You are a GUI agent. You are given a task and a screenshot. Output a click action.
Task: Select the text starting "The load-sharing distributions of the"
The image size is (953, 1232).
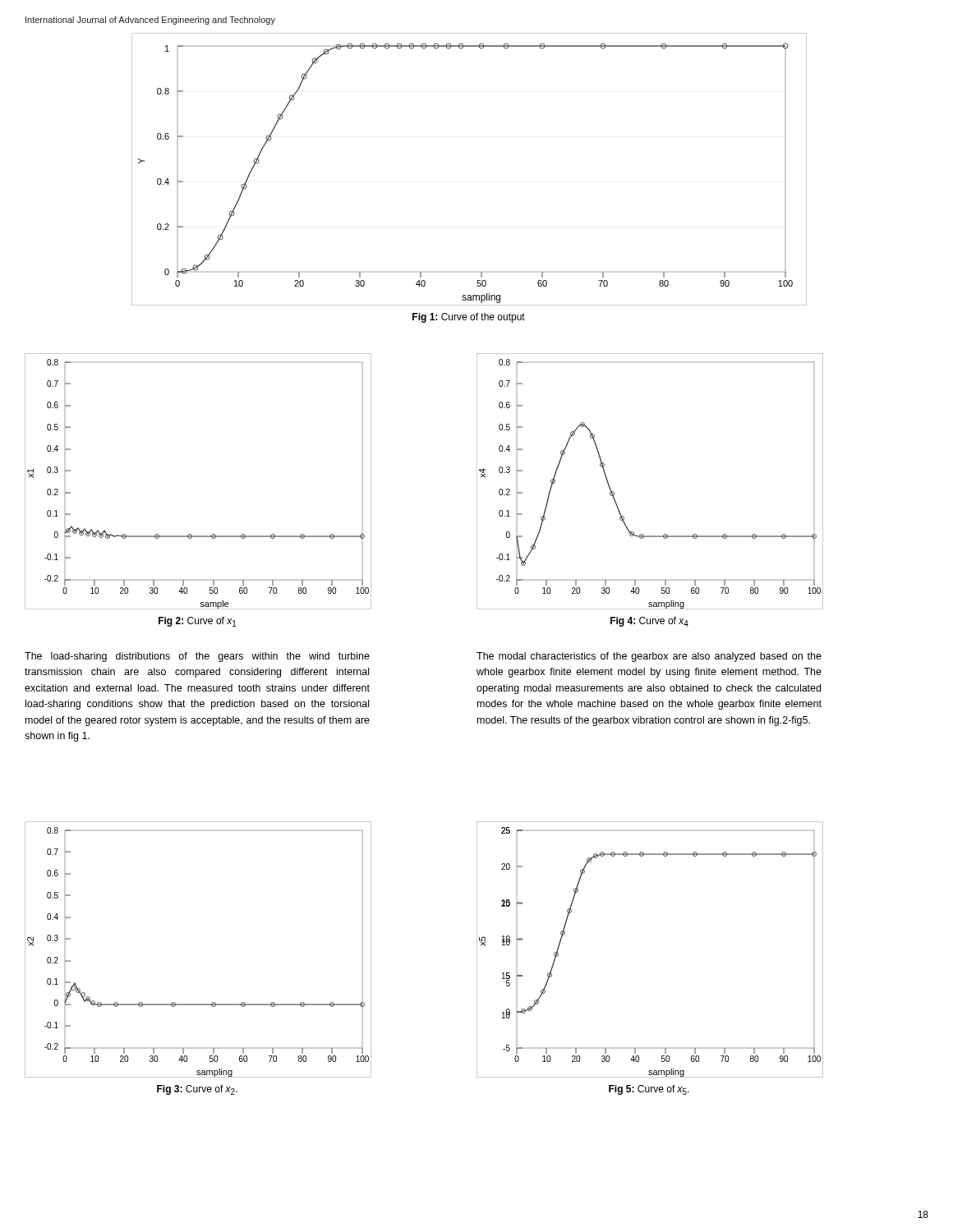click(197, 696)
